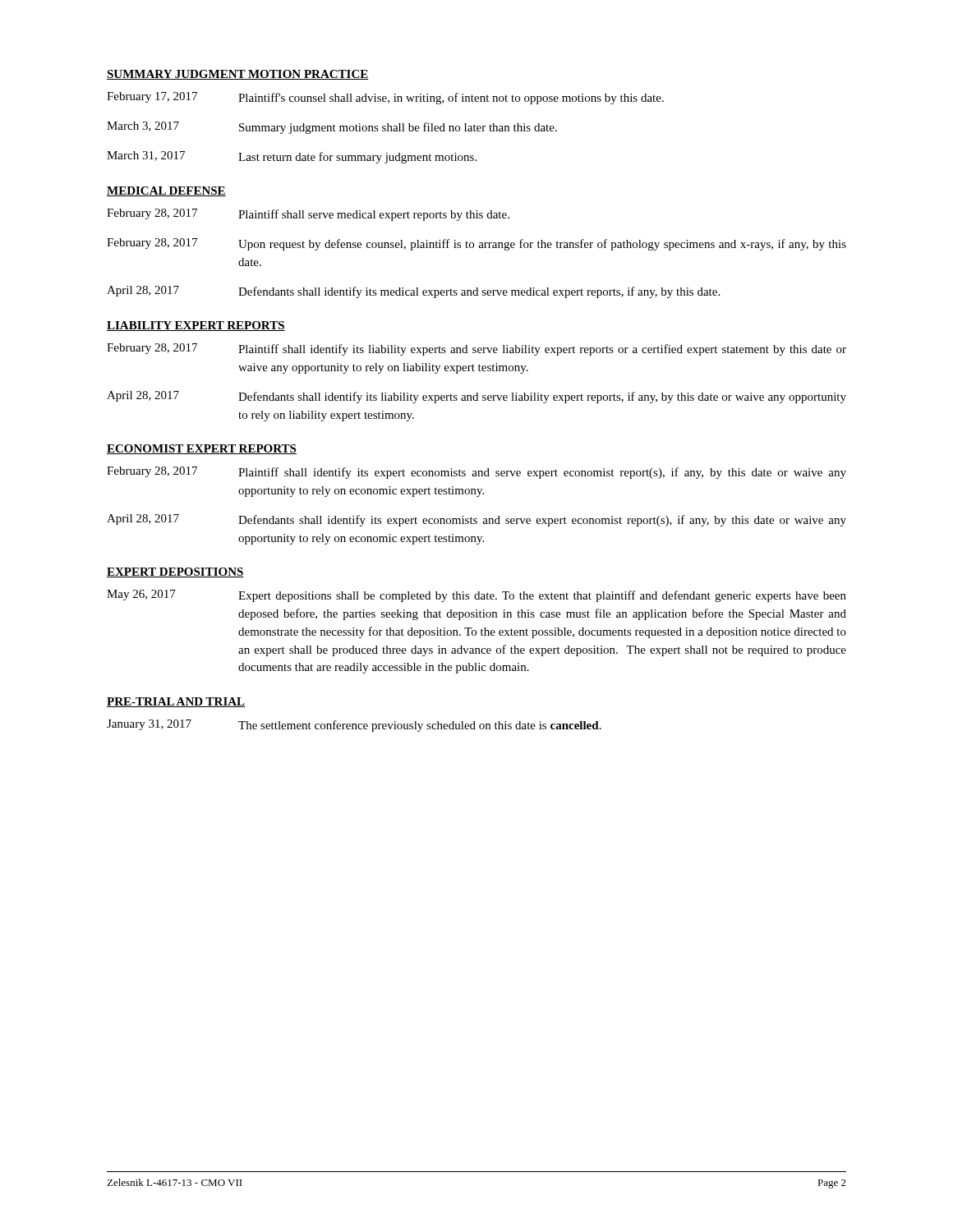953x1232 pixels.
Task: Locate the text starting "February 28, 2017 Plaintiff shall serve medical expert"
Action: click(476, 215)
